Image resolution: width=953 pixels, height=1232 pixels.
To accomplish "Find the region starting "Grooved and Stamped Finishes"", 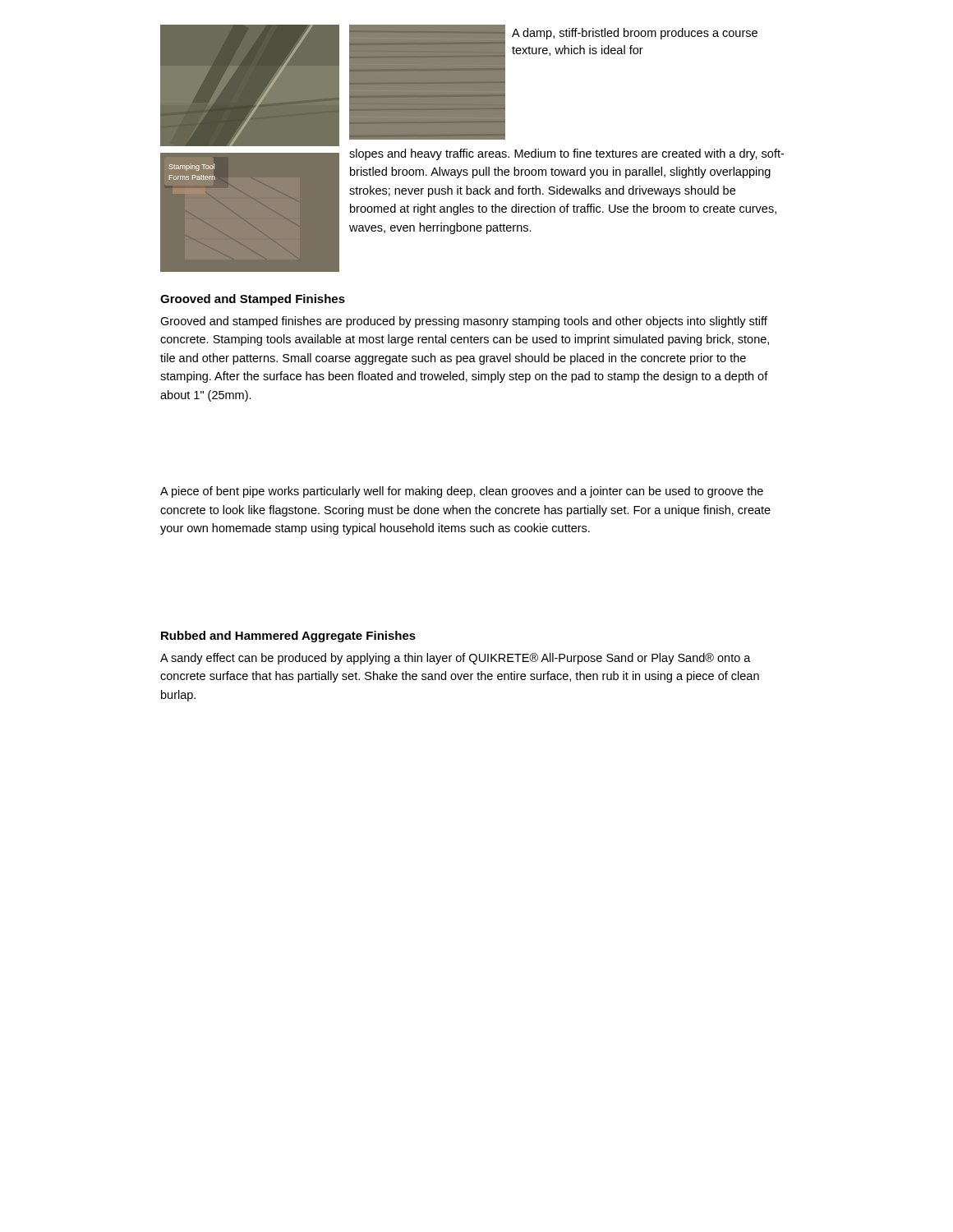I will (x=253, y=299).
